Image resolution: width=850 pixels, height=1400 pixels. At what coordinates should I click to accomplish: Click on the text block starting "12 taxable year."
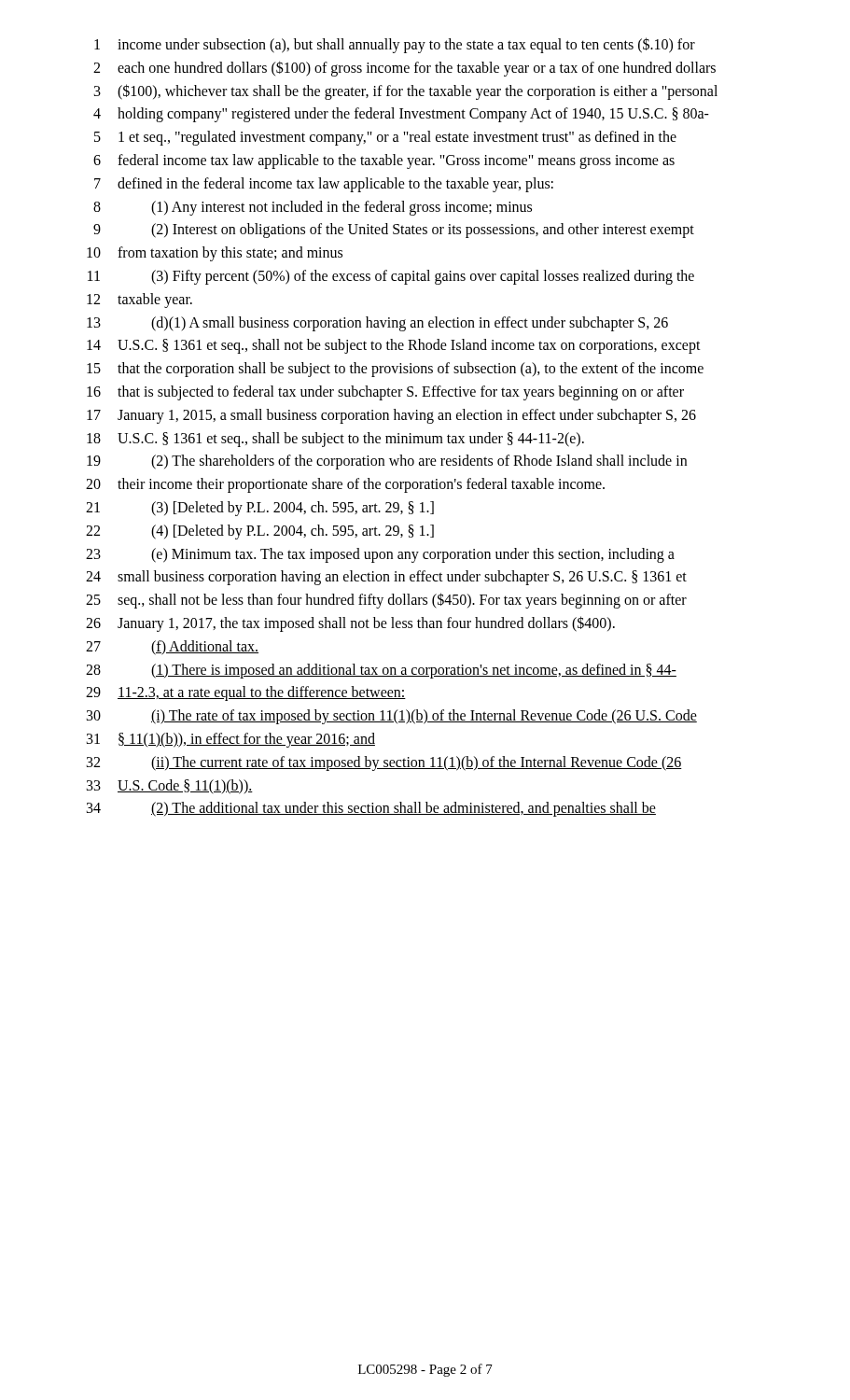139,301
